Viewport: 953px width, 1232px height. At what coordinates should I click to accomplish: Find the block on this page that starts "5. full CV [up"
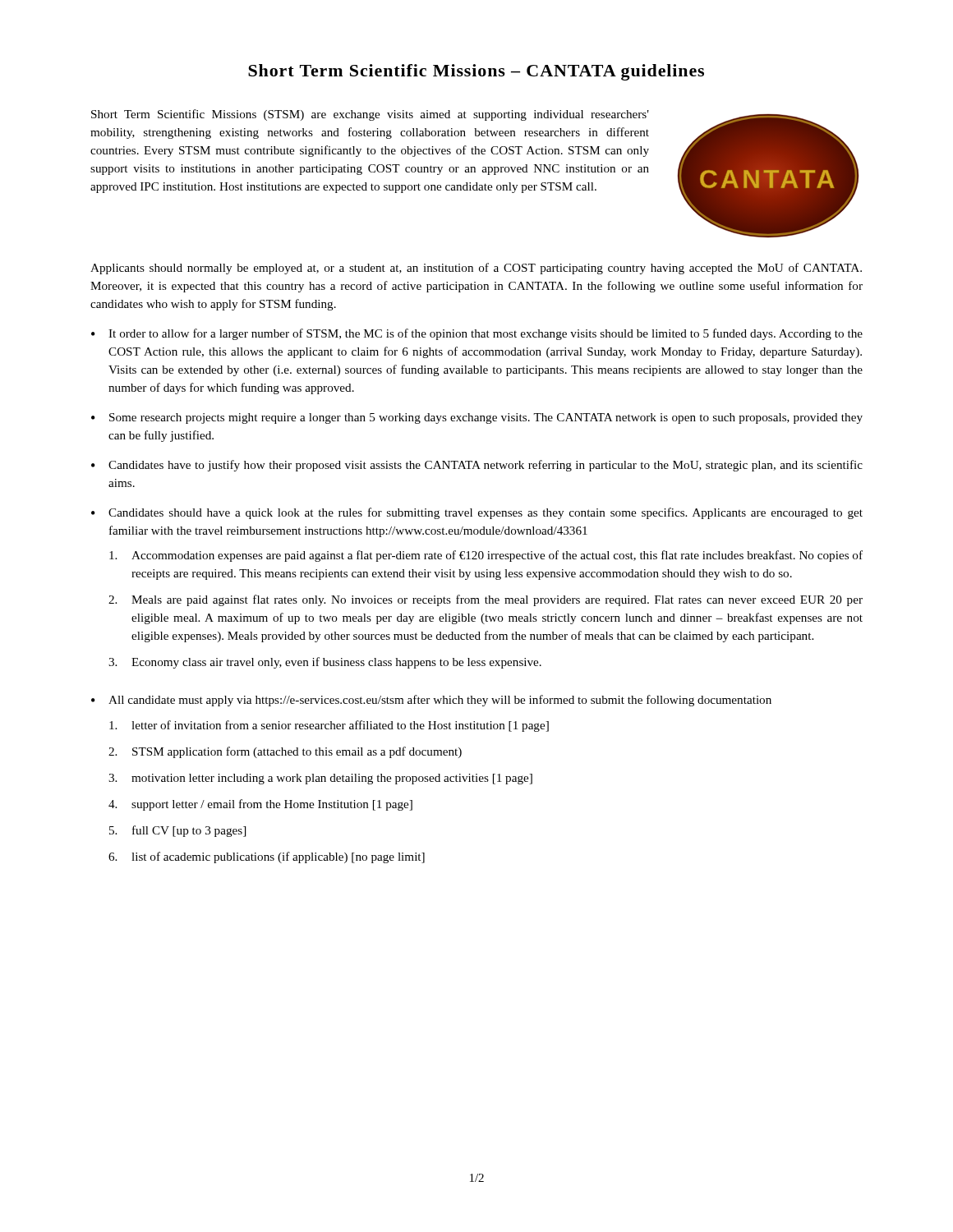click(177, 831)
